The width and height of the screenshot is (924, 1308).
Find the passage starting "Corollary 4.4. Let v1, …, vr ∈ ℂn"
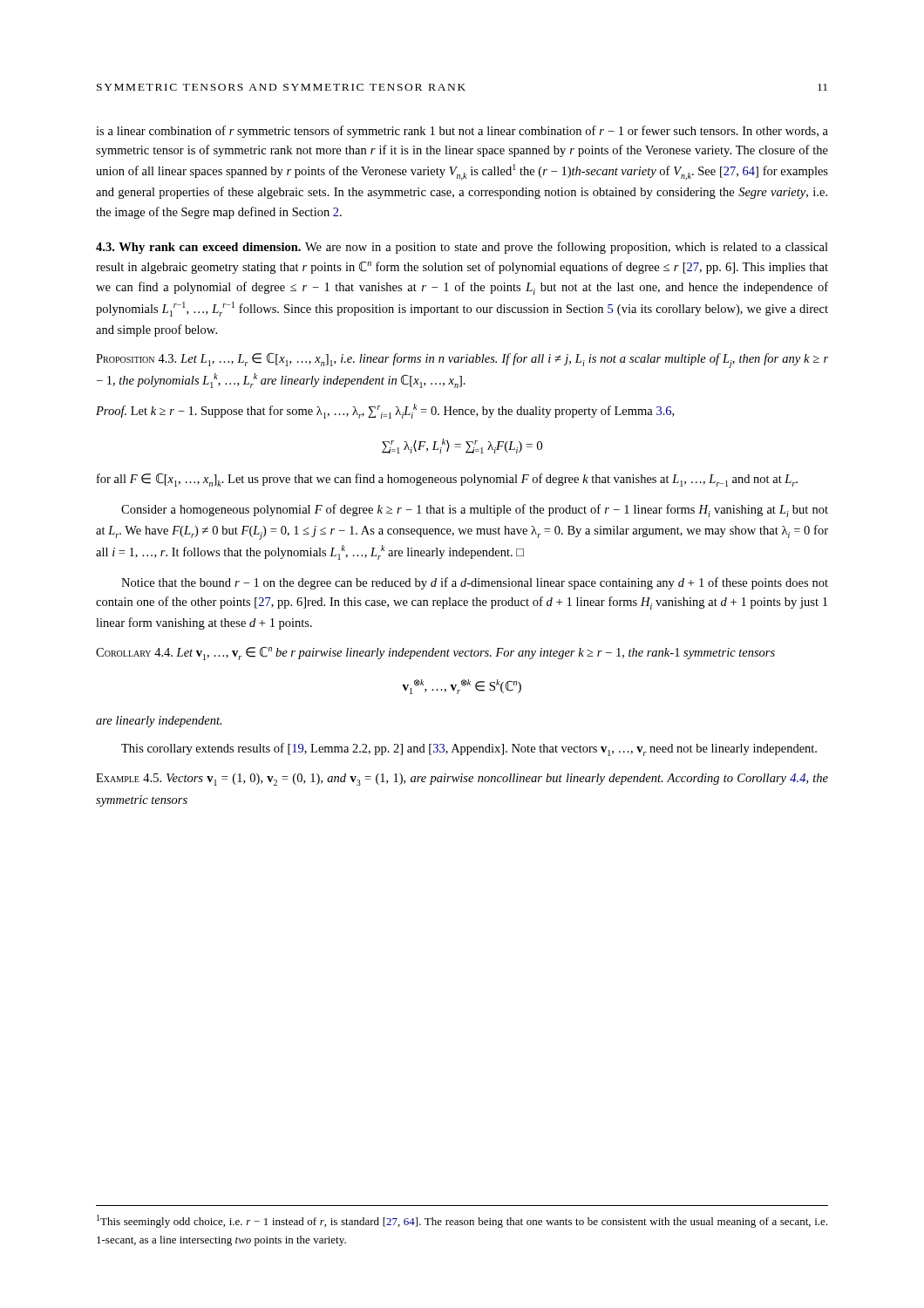click(x=462, y=653)
